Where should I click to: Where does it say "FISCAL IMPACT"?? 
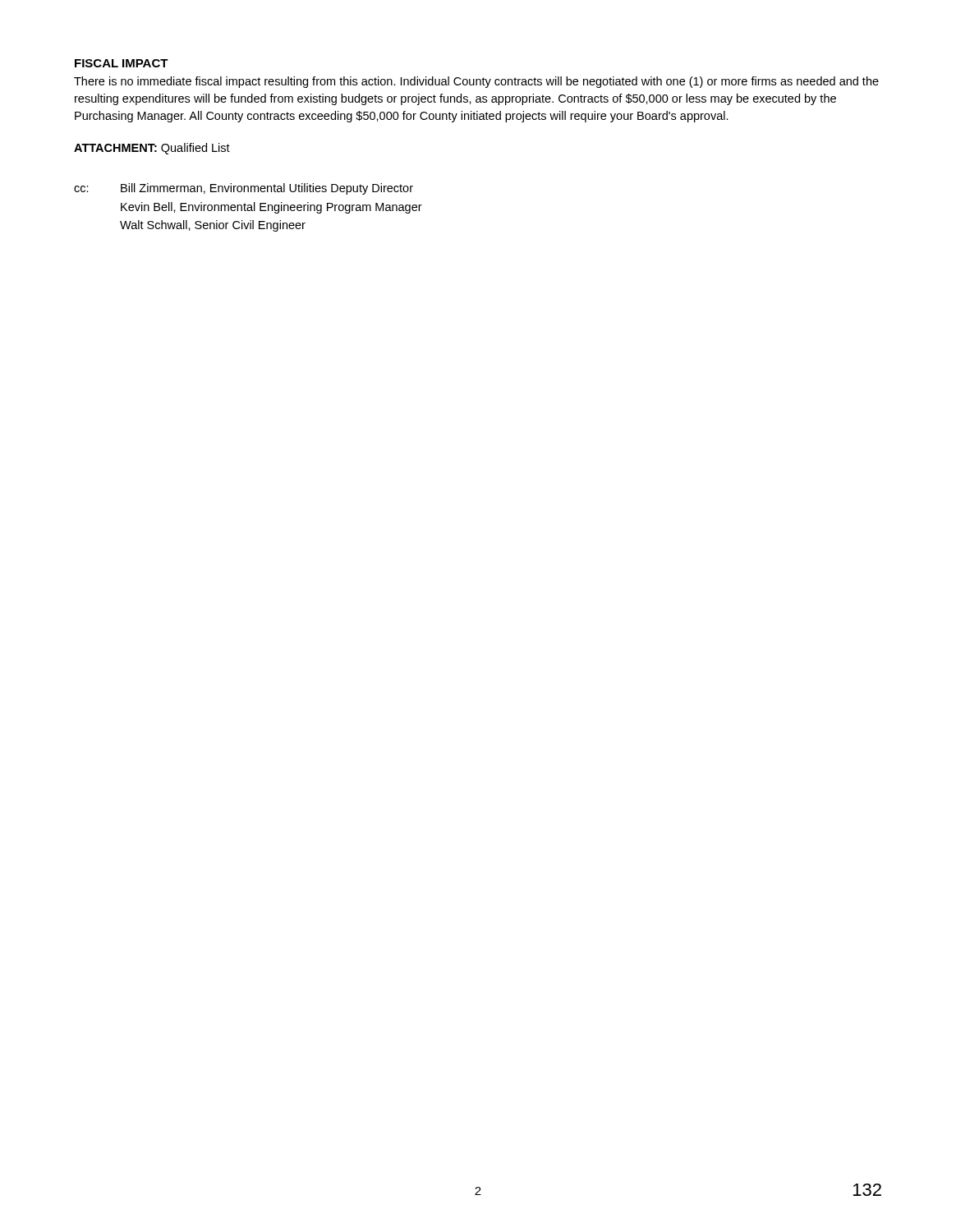[x=121, y=63]
